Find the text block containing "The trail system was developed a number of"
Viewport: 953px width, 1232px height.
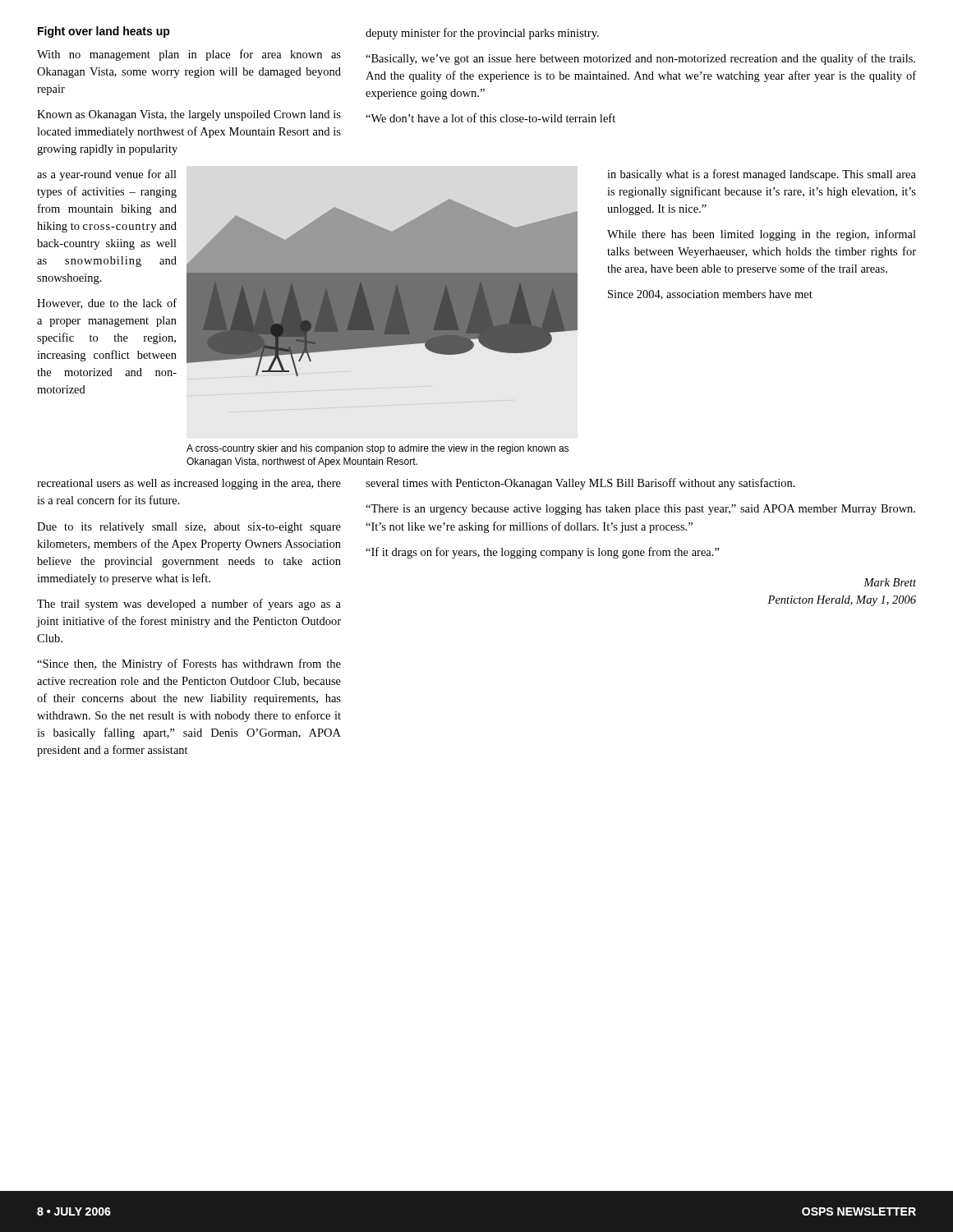[x=189, y=621]
